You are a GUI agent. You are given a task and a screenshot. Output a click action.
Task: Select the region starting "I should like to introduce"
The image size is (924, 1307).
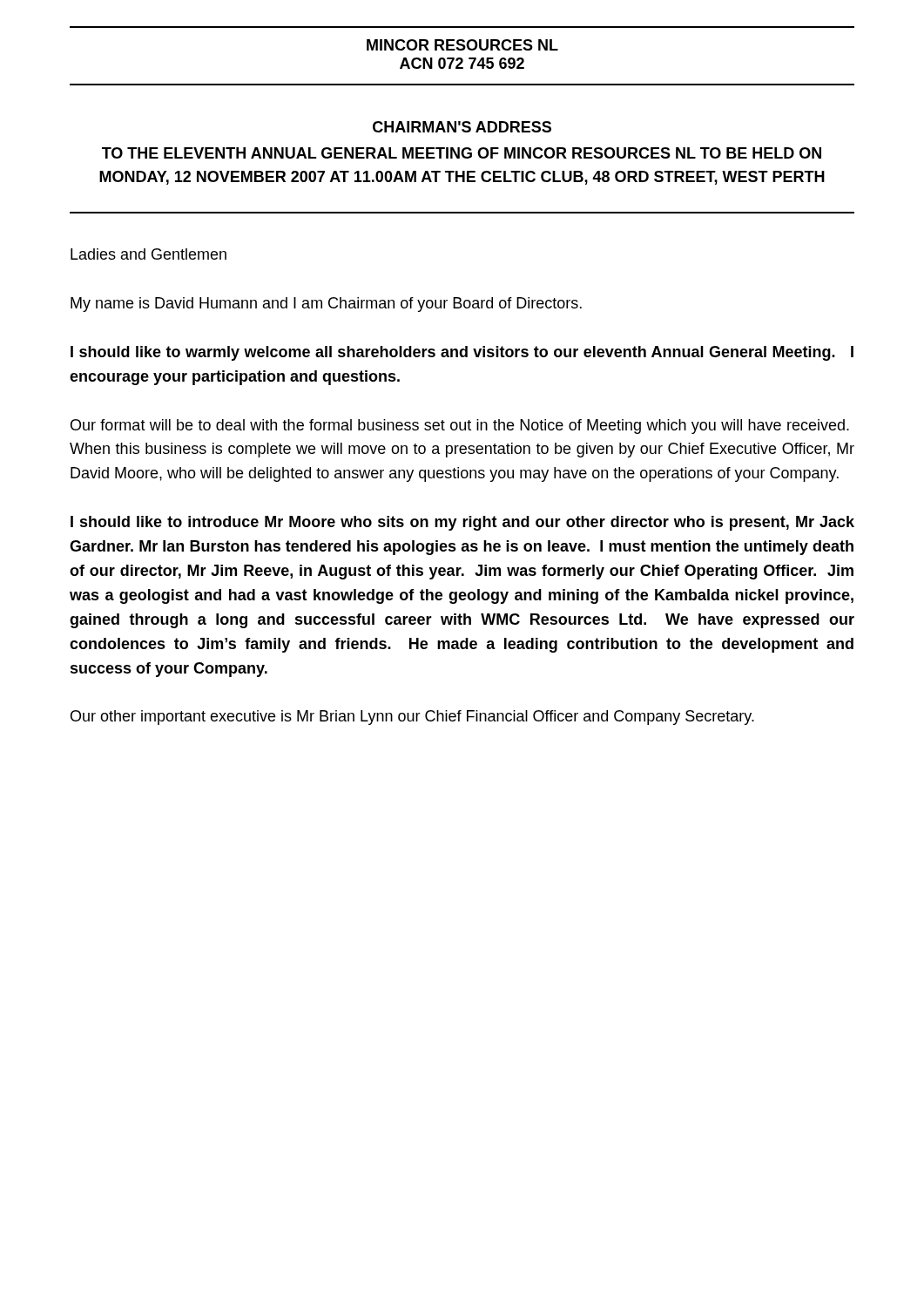[x=462, y=595]
